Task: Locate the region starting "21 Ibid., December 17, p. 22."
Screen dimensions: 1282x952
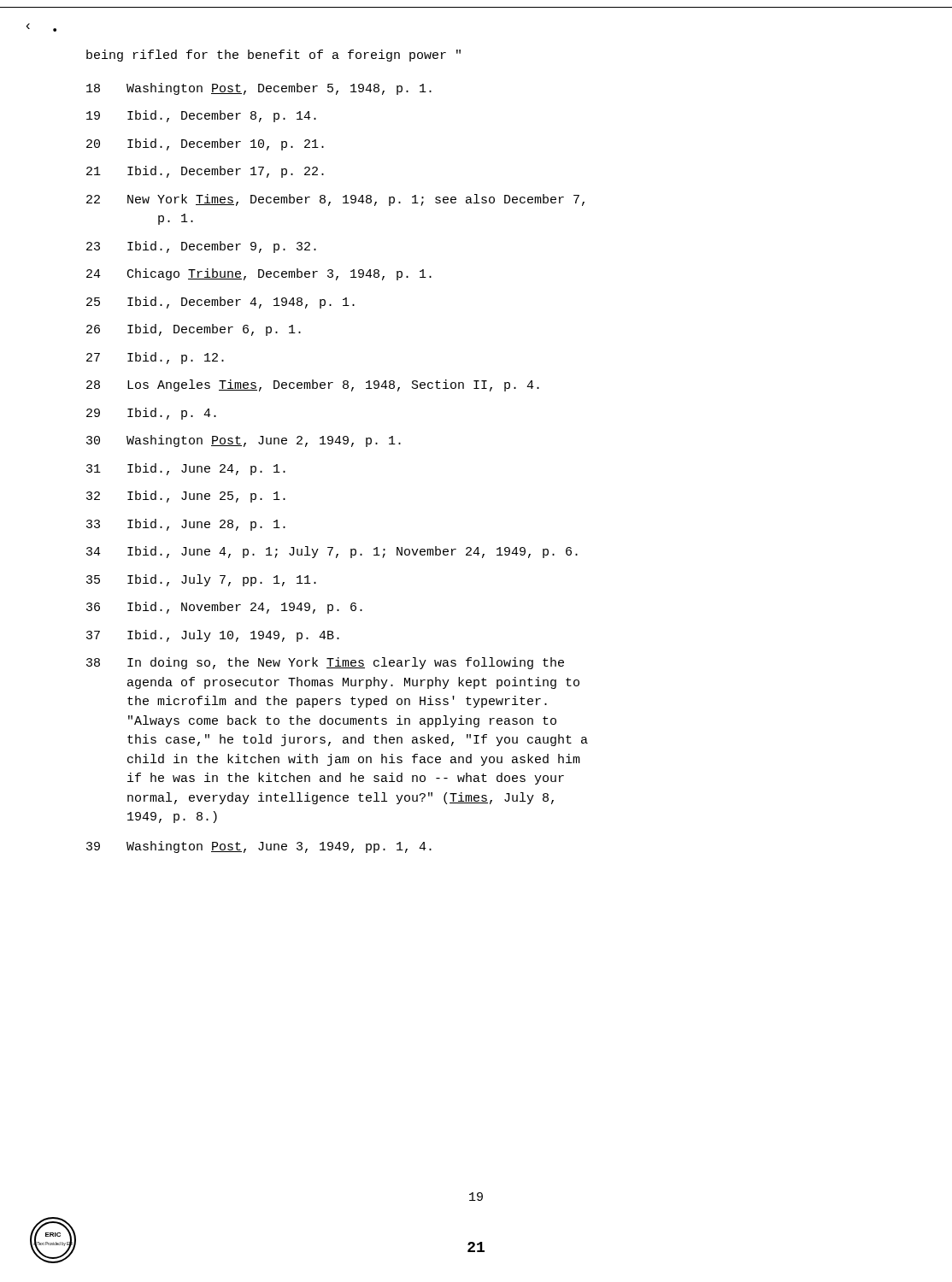Action: pos(205,172)
